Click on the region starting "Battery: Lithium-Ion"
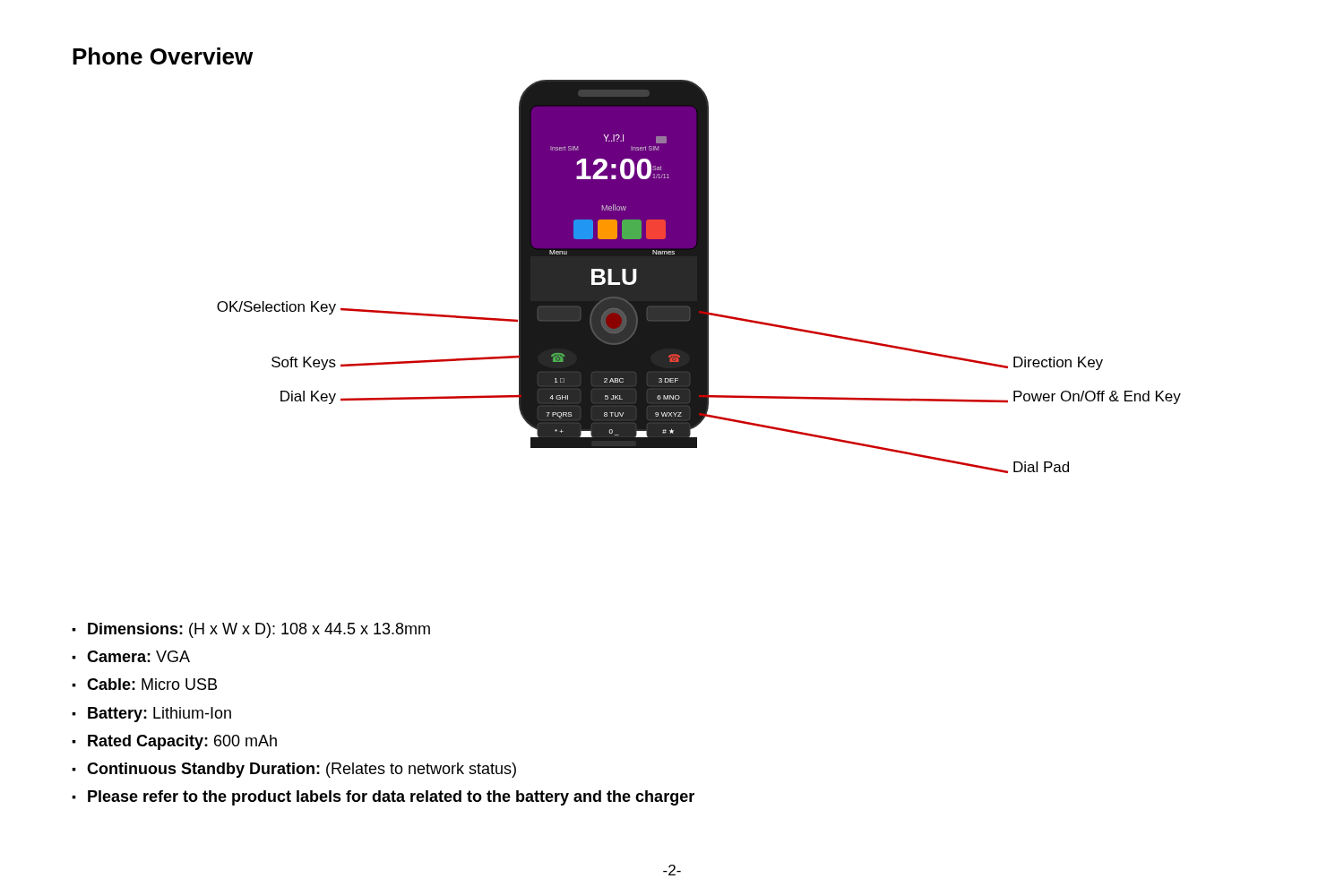This screenshot has width=1344, height=896. 159,713
